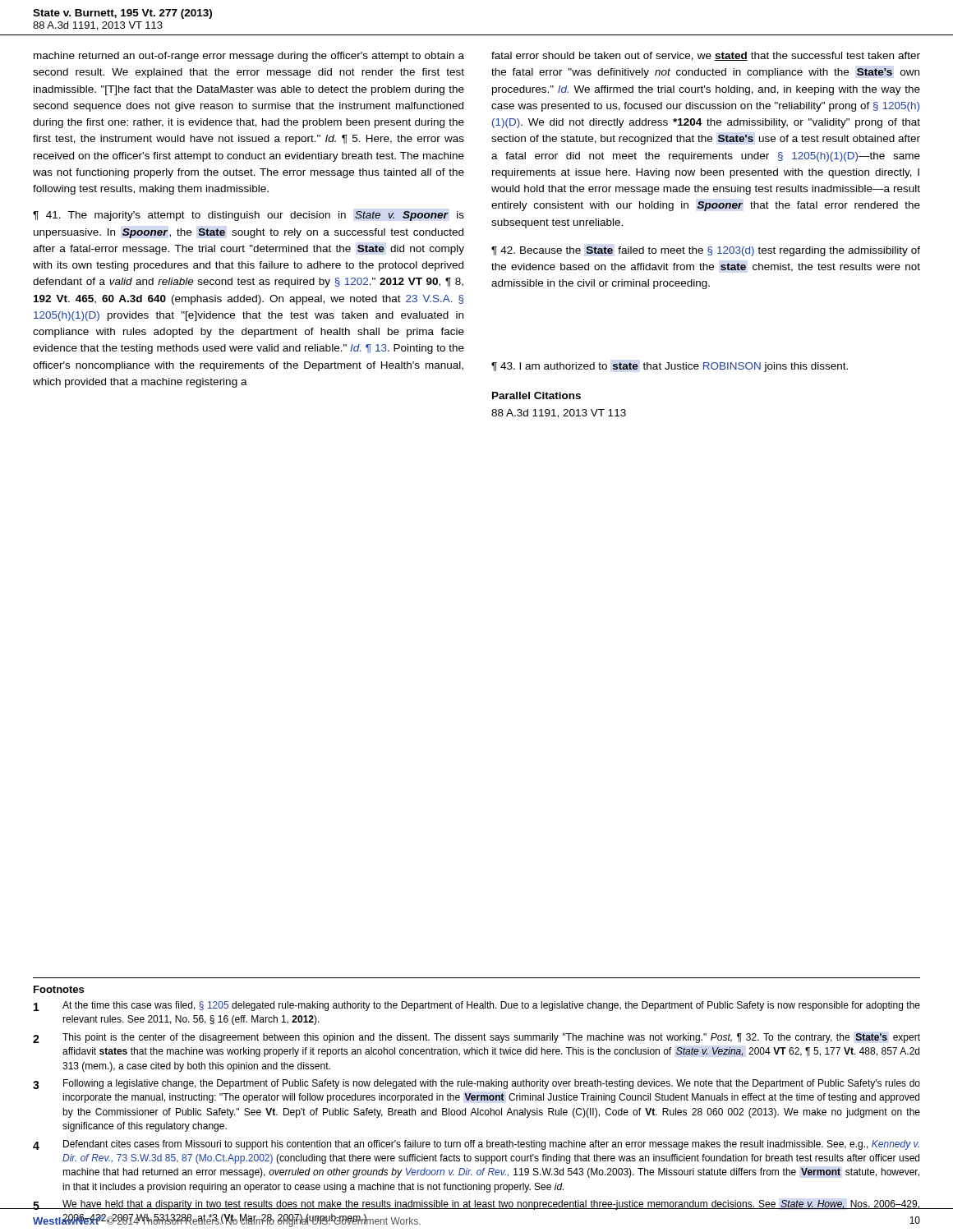Locate the block of text that opens with "fatal error should be taken"
Image resolution: width=953 pixels, height=1232 pixels.
click(x=706, y=139)
